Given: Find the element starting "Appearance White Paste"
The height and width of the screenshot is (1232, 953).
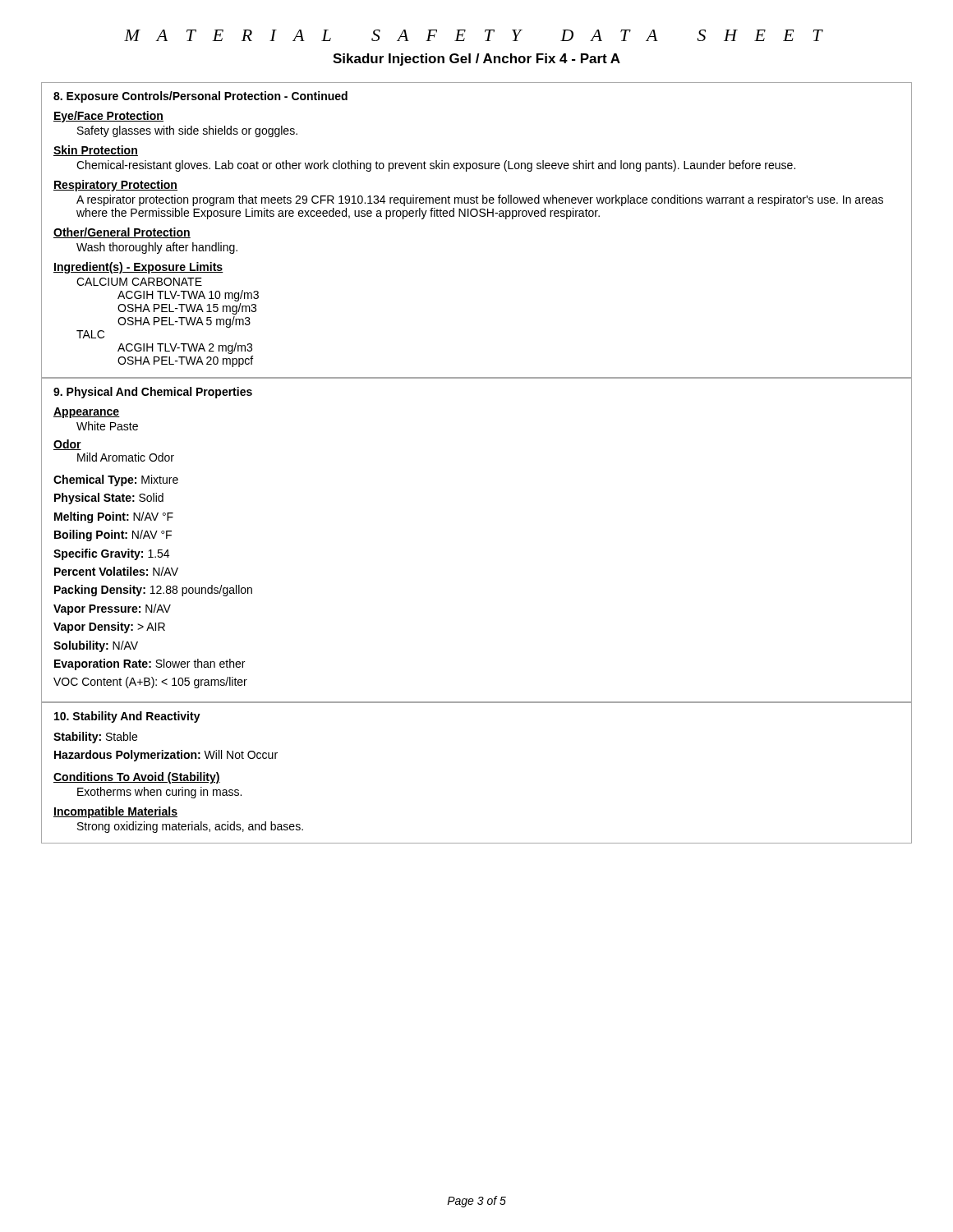Looking at the screenshot, I should (87, 413).
